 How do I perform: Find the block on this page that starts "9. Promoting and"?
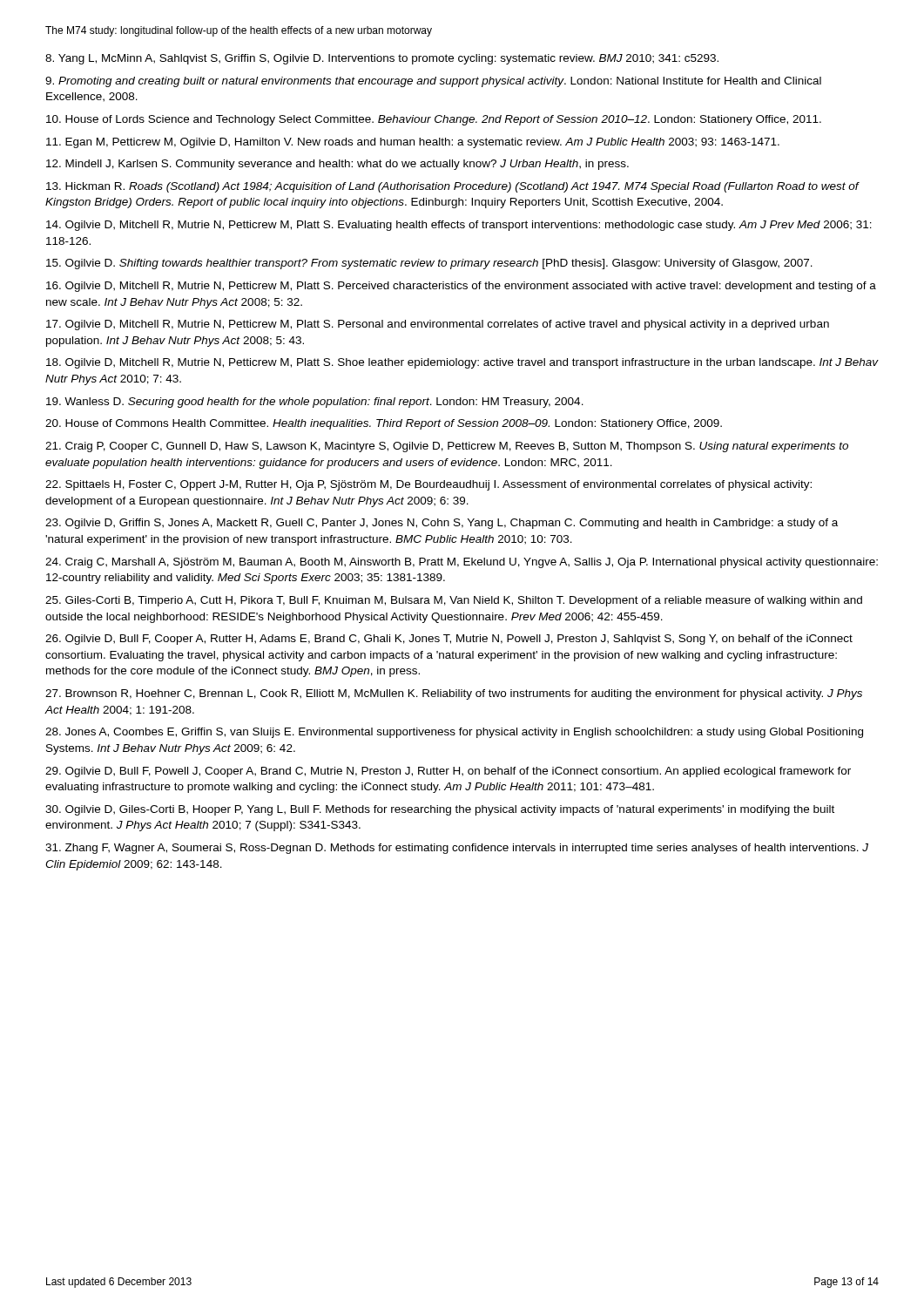tap(433, 88)
